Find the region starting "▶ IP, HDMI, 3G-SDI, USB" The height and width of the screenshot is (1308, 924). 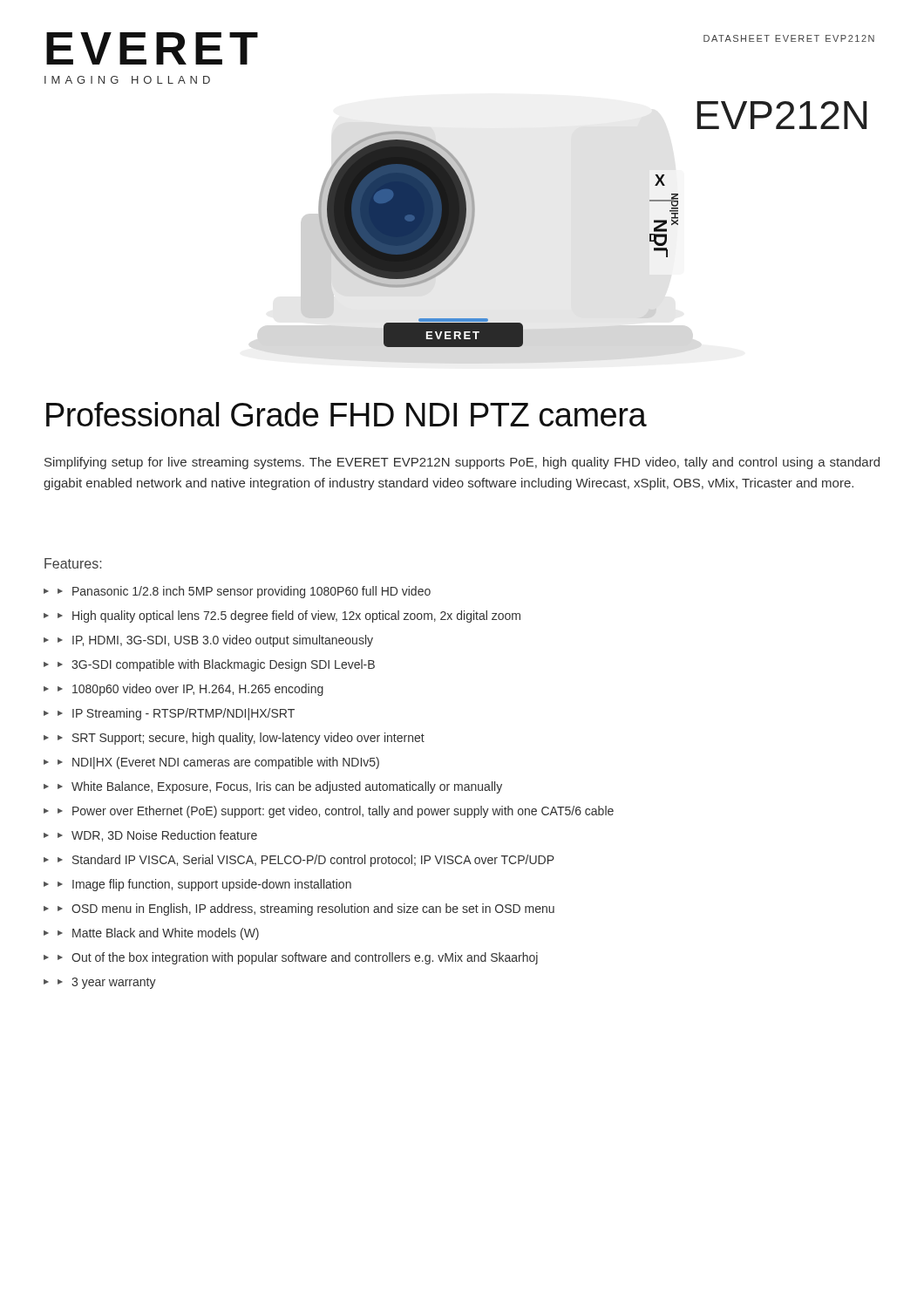(x=215, y=641)
